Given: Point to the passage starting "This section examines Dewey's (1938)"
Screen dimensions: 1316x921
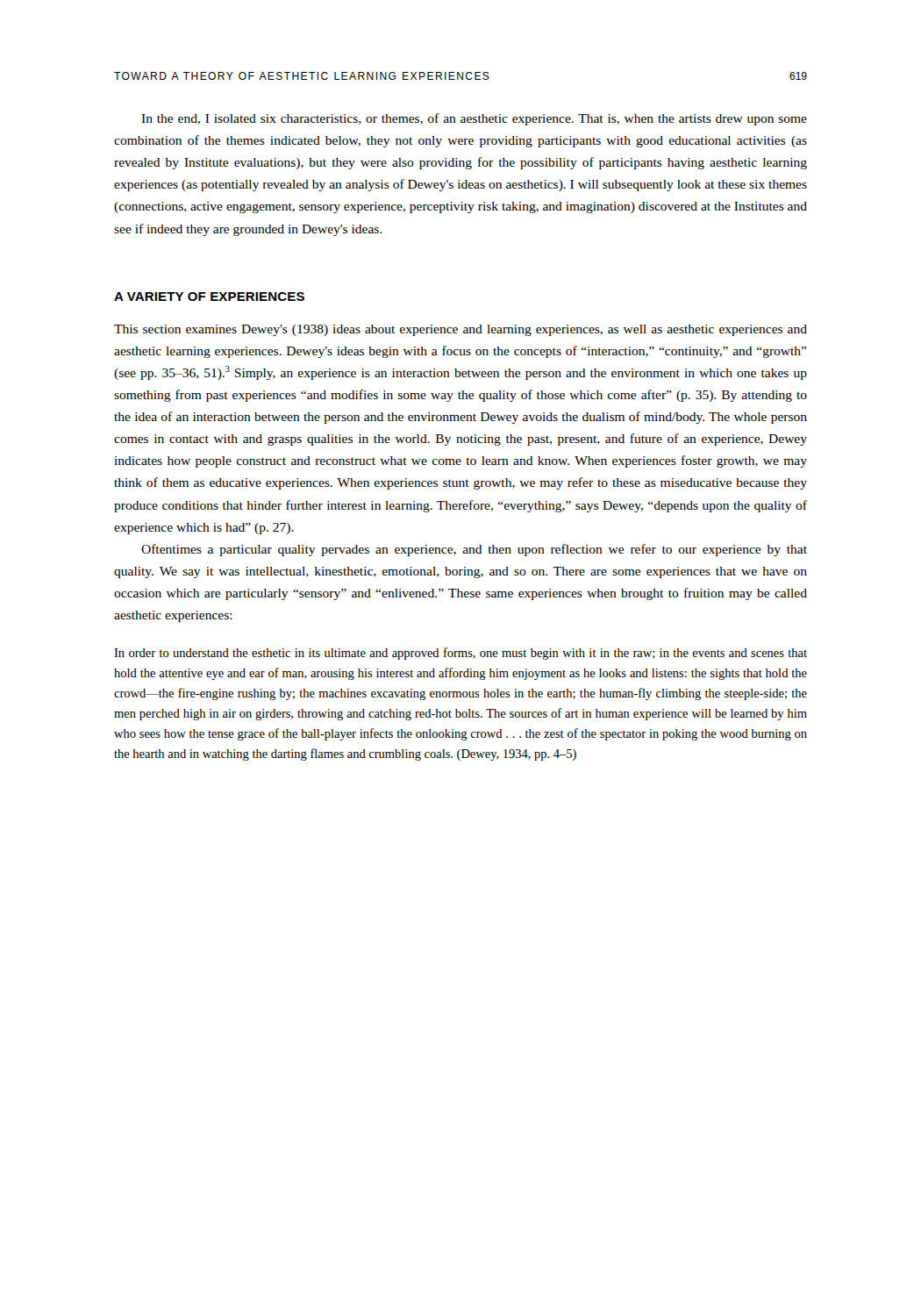Looking at the screenshot, I should click(460, 427).
